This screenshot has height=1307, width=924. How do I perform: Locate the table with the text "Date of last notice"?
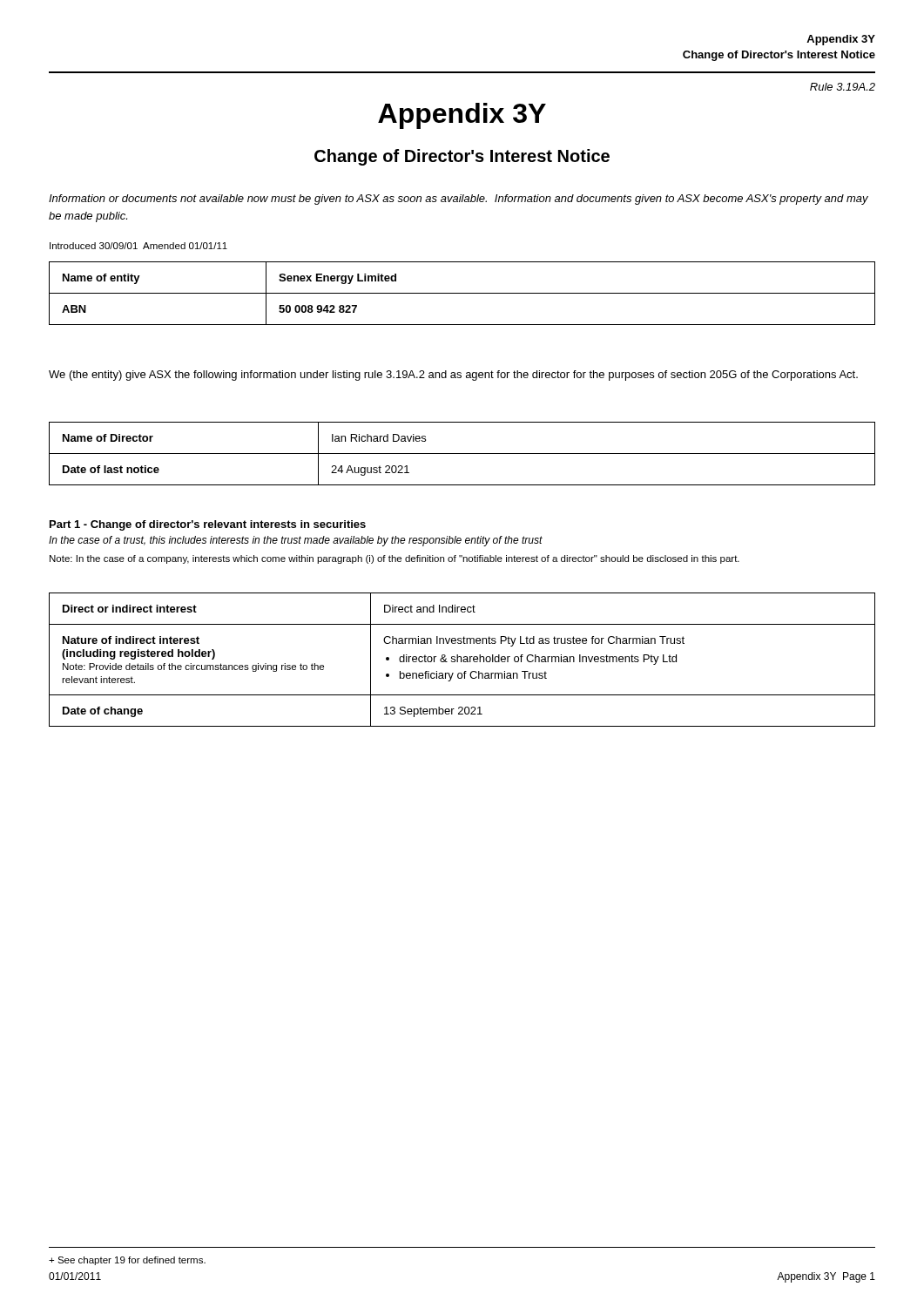click(x=462, y=454)
